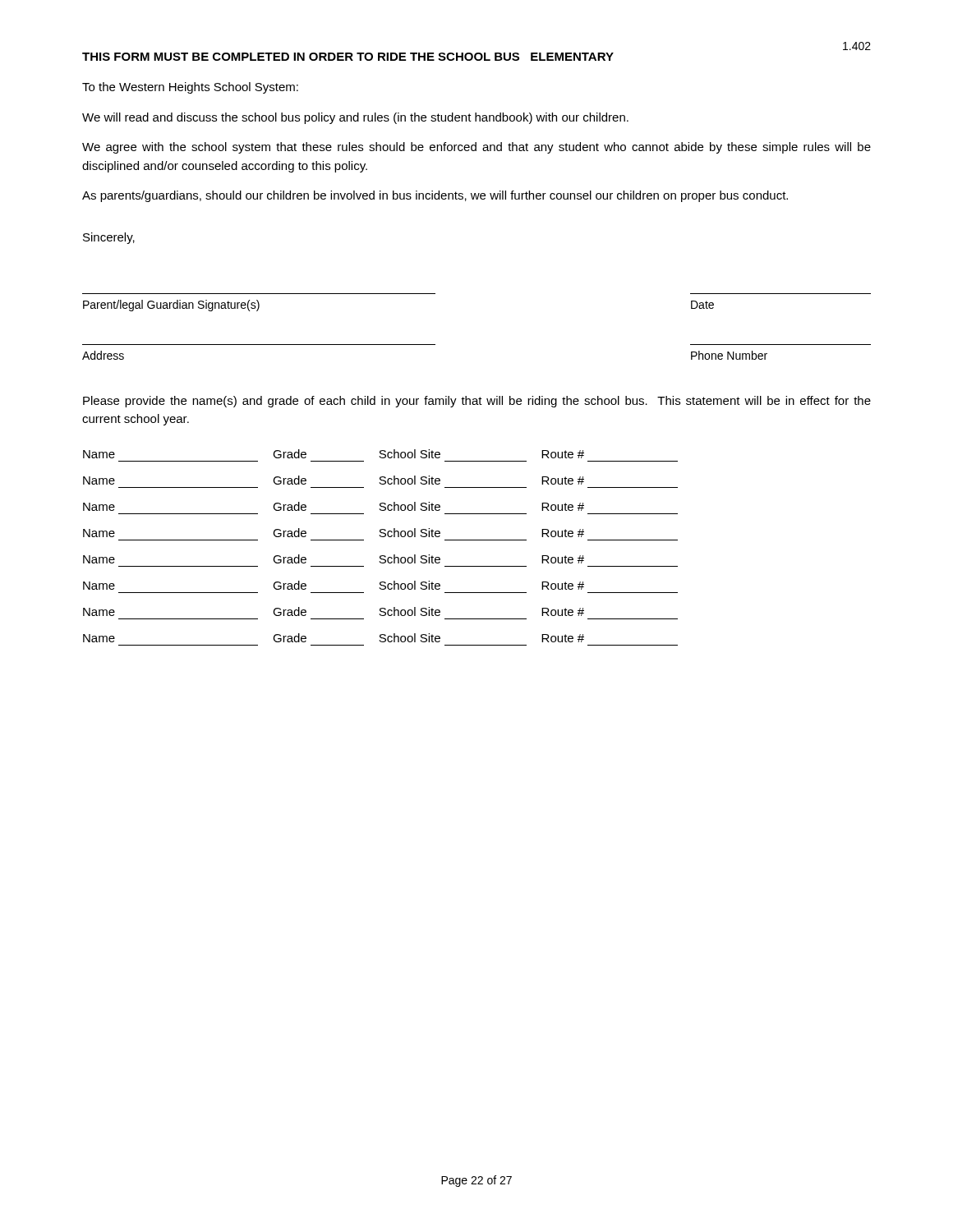This screenshot has width=953, height=1232.
Task: Locate the text block starting "To the Western Heights School System:"
Action: click(191, 87)
